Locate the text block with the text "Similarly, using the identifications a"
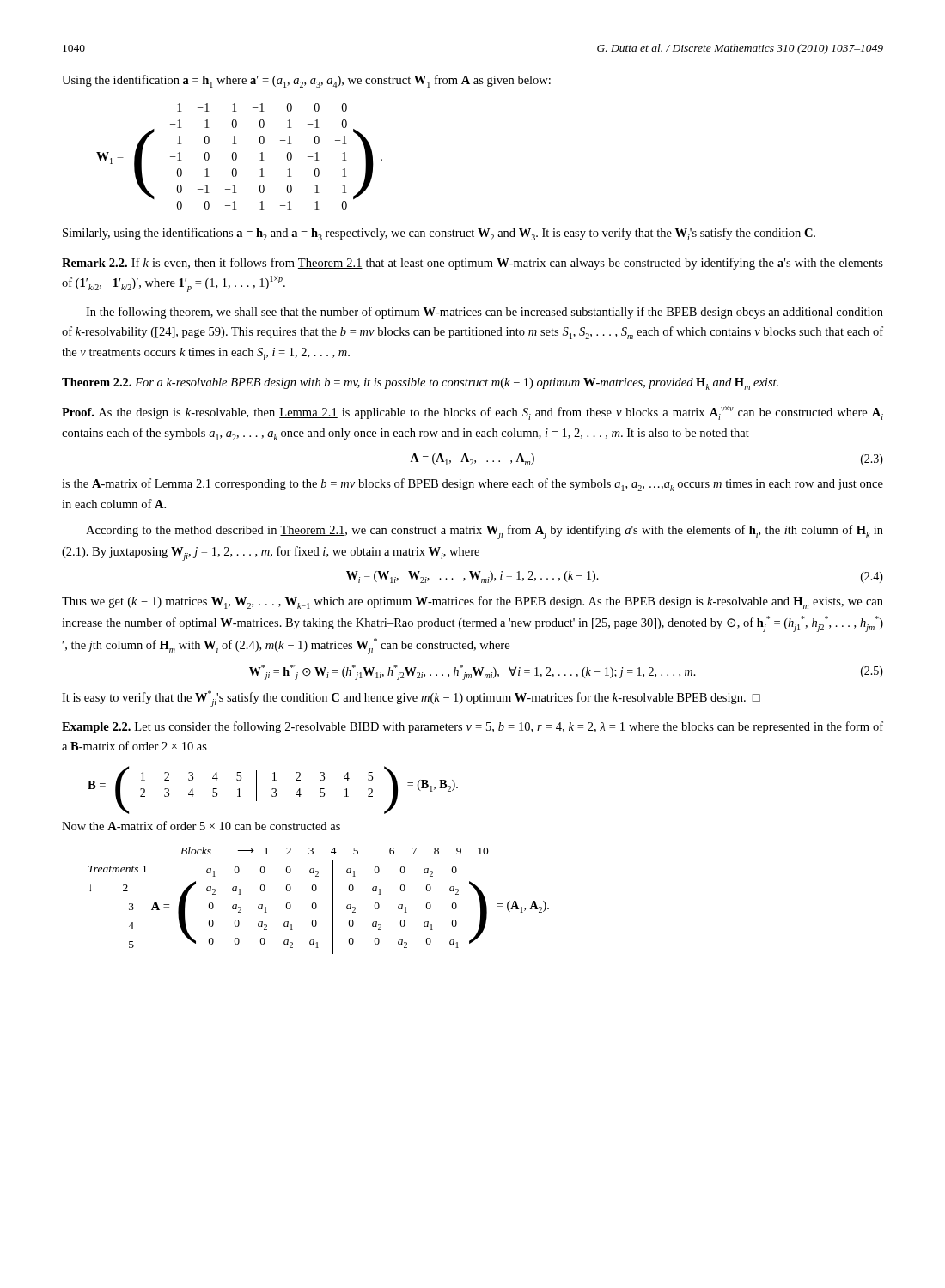 pos(439,234)
